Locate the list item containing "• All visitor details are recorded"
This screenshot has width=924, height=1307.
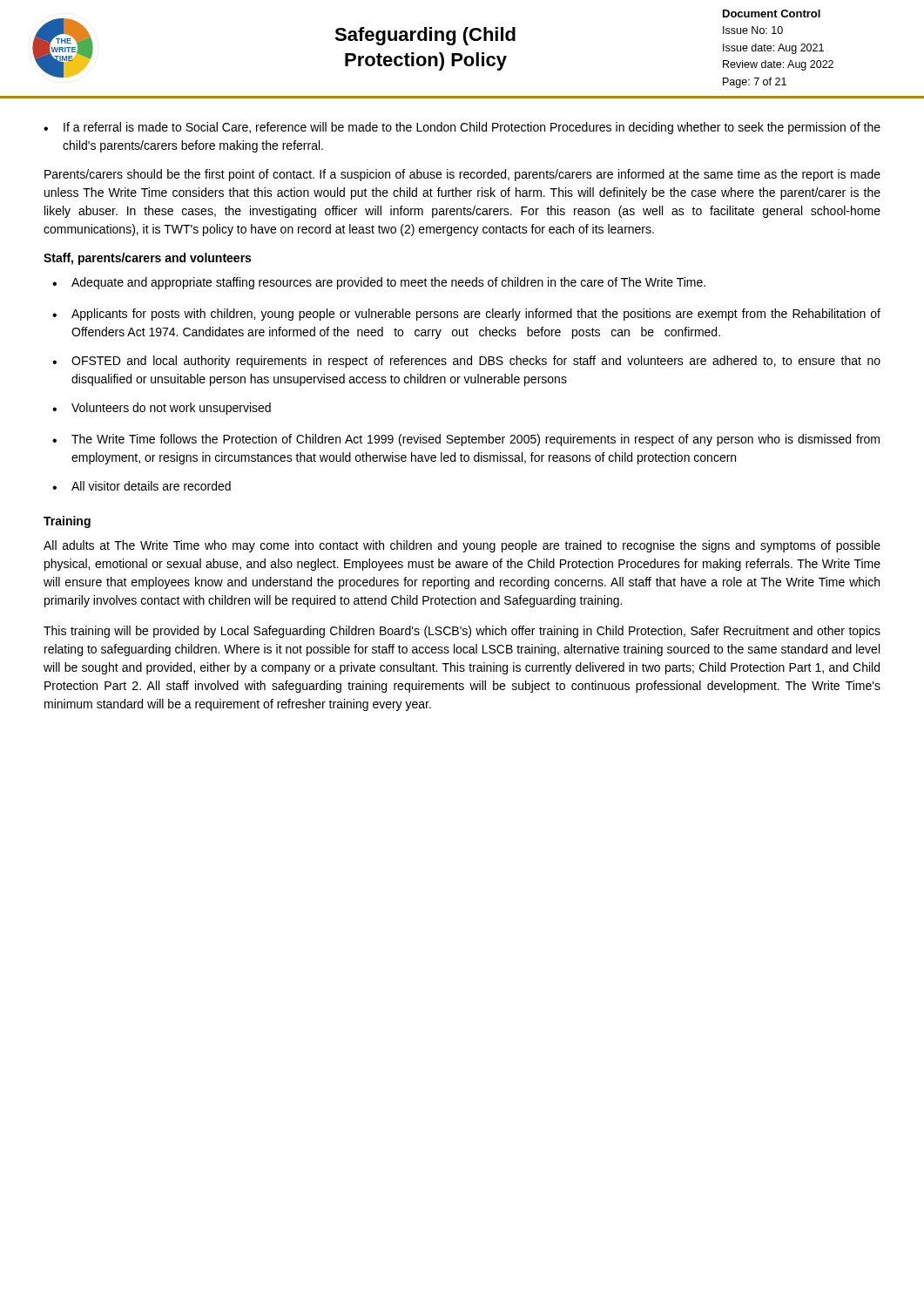tap(142, 486)
